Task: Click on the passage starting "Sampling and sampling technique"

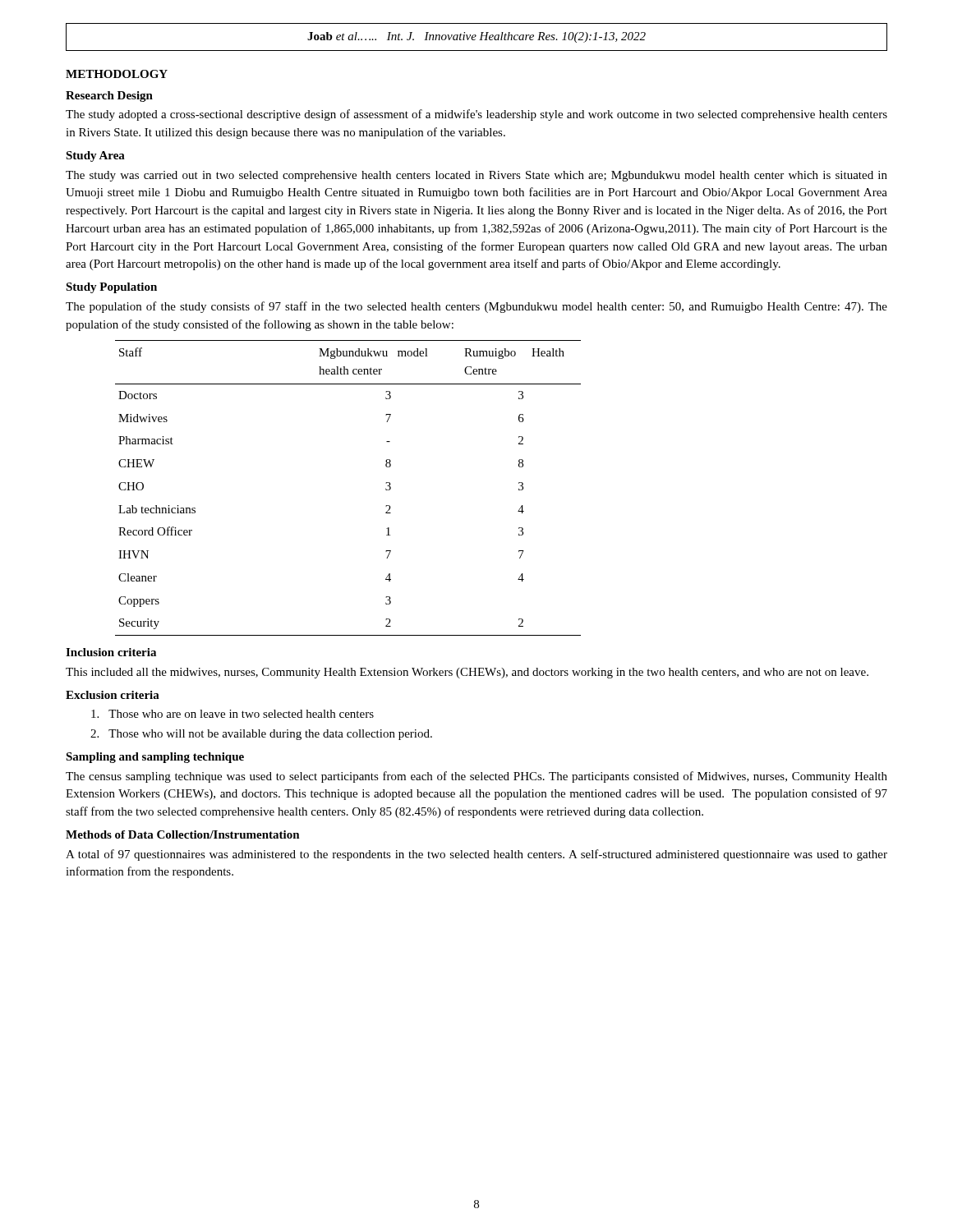Action: coord(155,756)
